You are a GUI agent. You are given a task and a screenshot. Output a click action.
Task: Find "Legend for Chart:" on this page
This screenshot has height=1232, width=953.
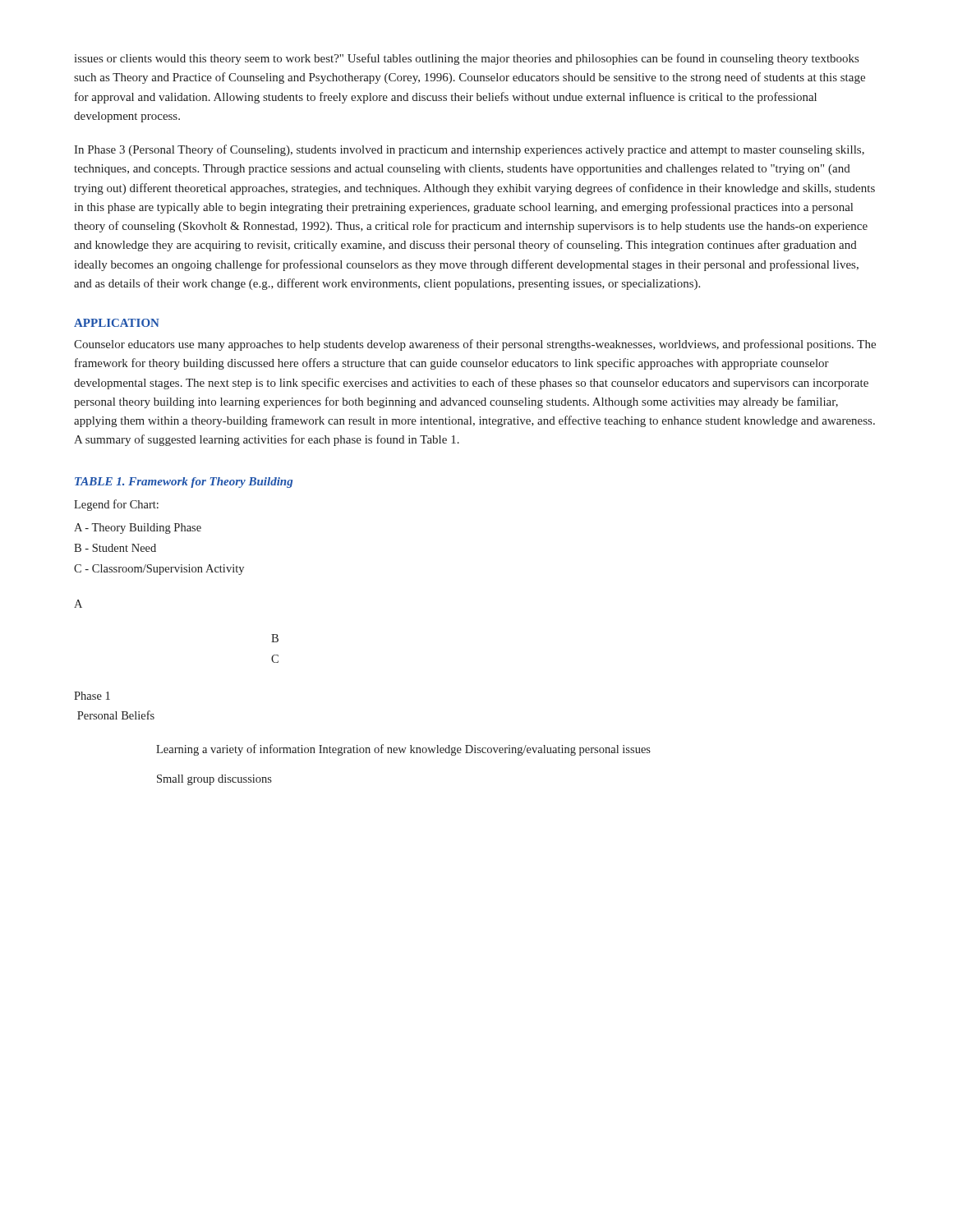117,504
